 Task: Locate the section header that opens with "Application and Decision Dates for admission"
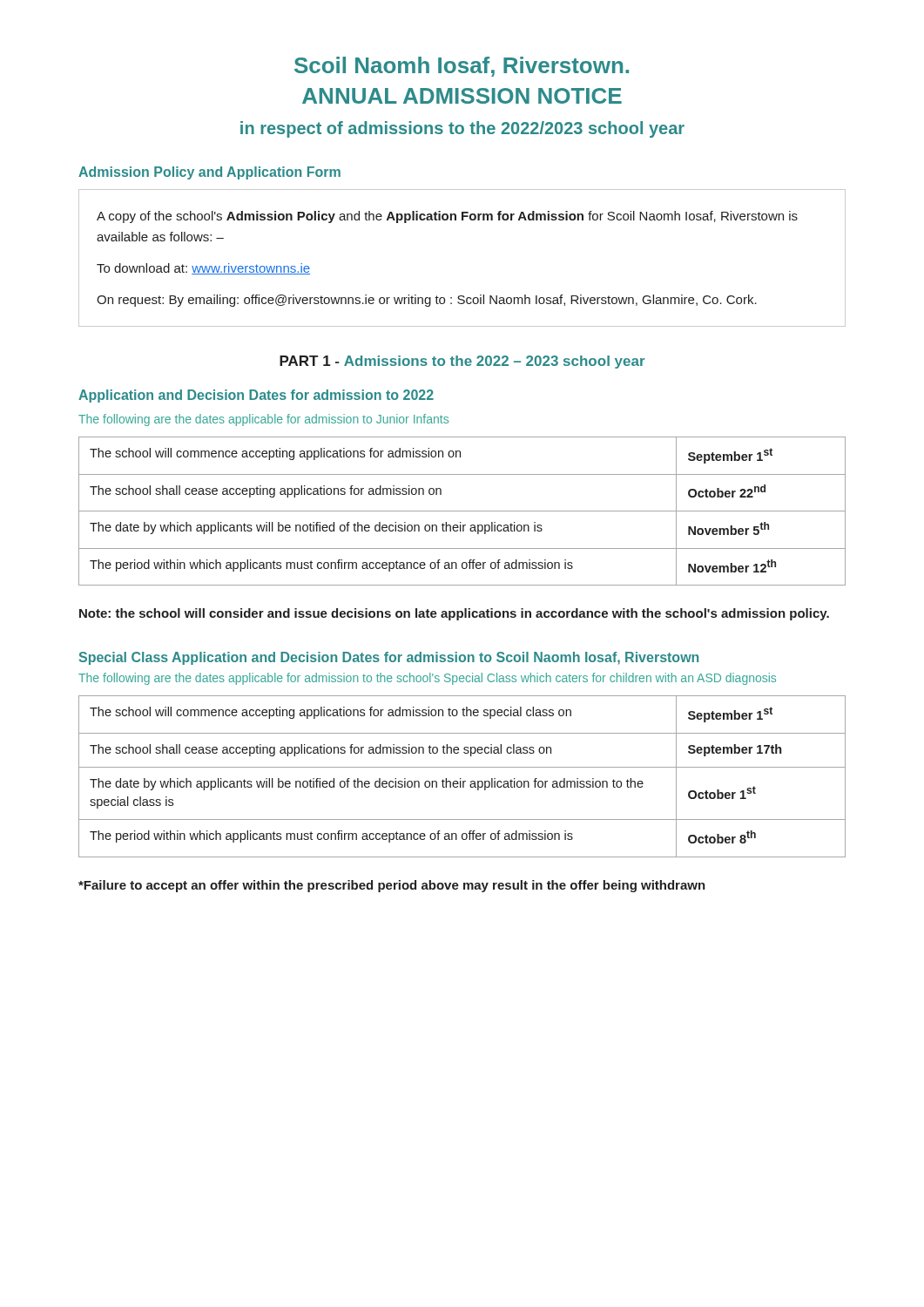point(256,396)
